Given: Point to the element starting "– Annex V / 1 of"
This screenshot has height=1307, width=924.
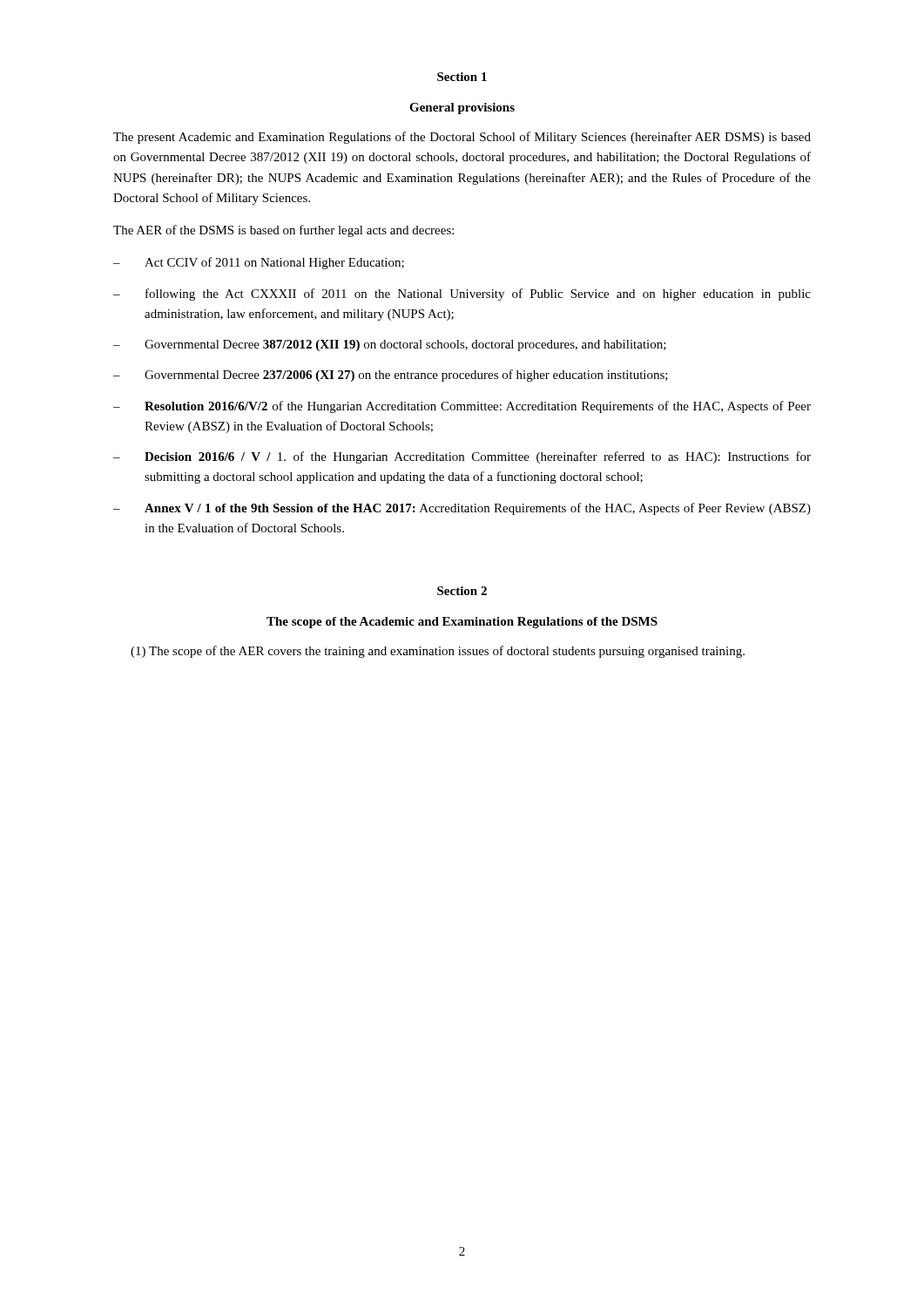Looking at the screenshot, I should (x=462, y=518).
